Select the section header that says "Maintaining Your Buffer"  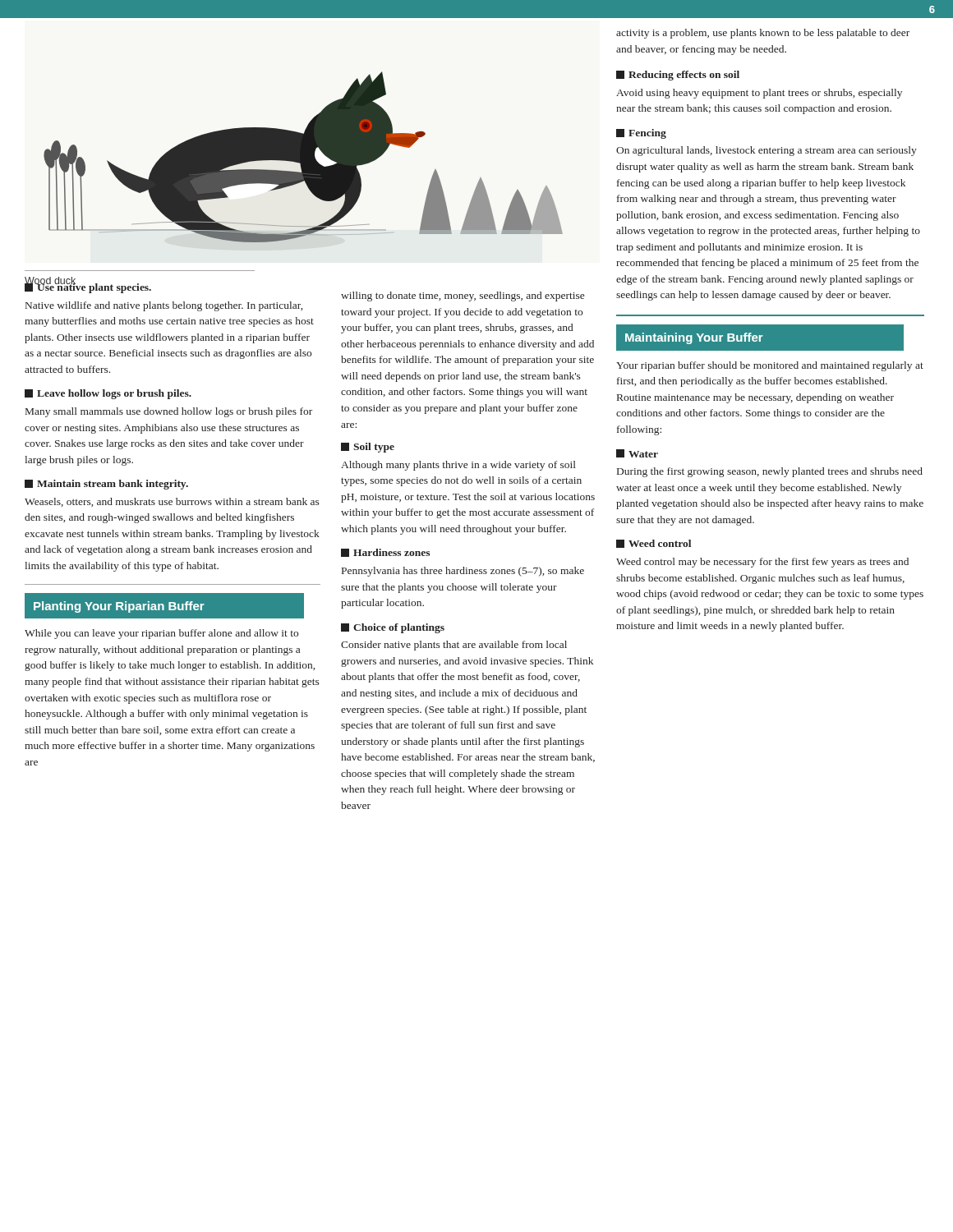point(694,337)
